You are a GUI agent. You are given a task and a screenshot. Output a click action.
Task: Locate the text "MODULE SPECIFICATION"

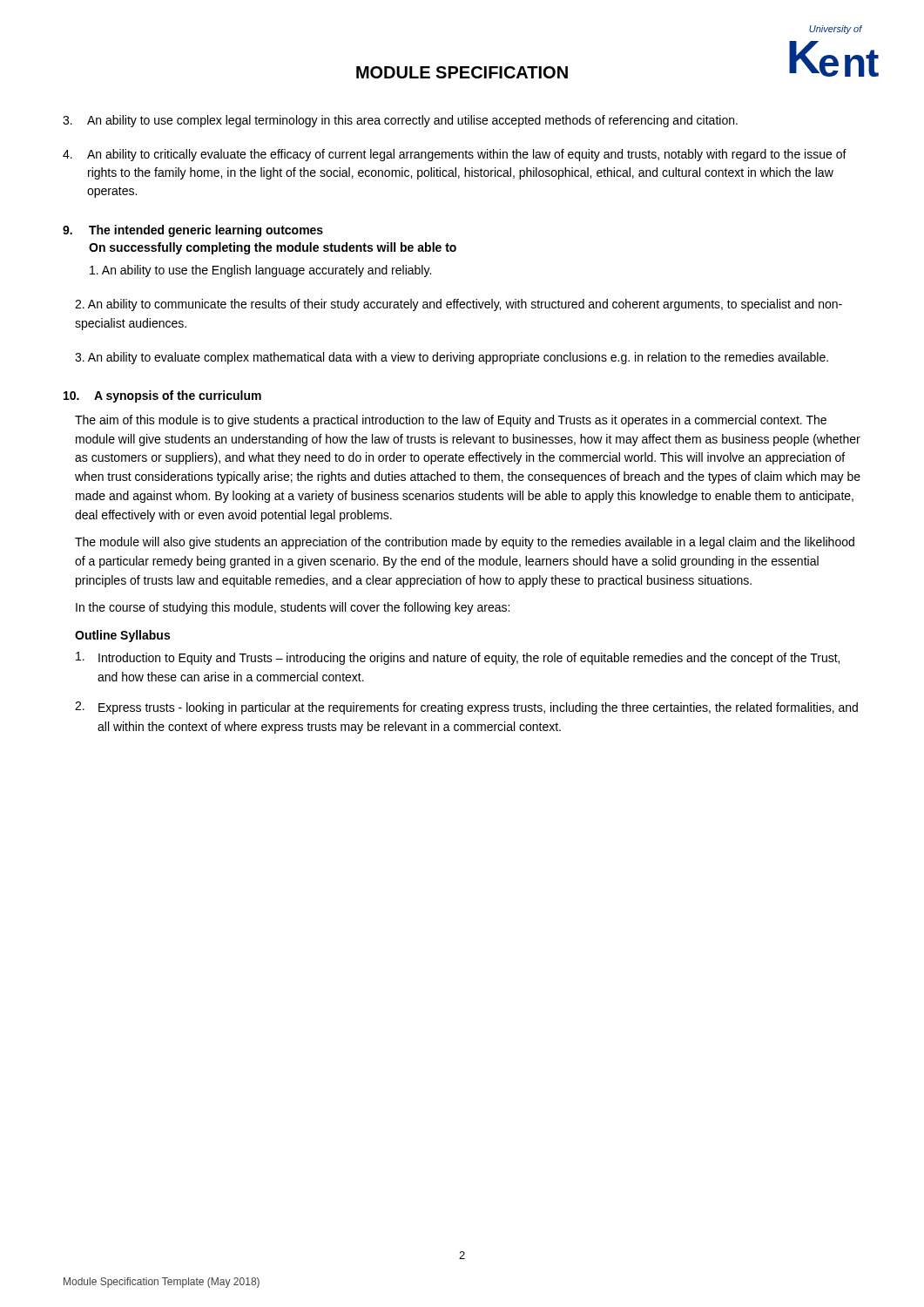tap(462, 72)
